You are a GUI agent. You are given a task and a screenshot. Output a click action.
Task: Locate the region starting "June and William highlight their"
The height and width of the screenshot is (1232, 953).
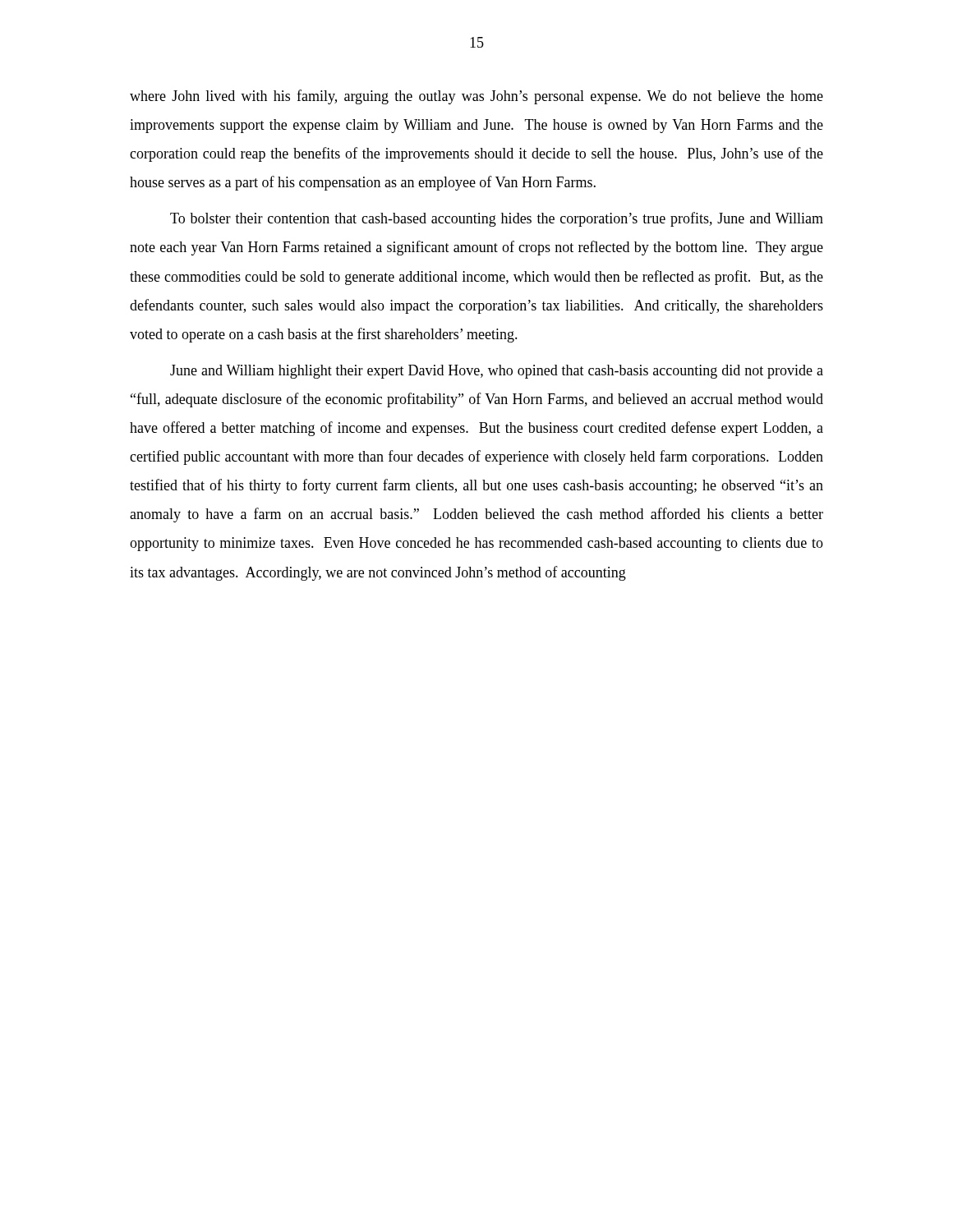(476, 471)
